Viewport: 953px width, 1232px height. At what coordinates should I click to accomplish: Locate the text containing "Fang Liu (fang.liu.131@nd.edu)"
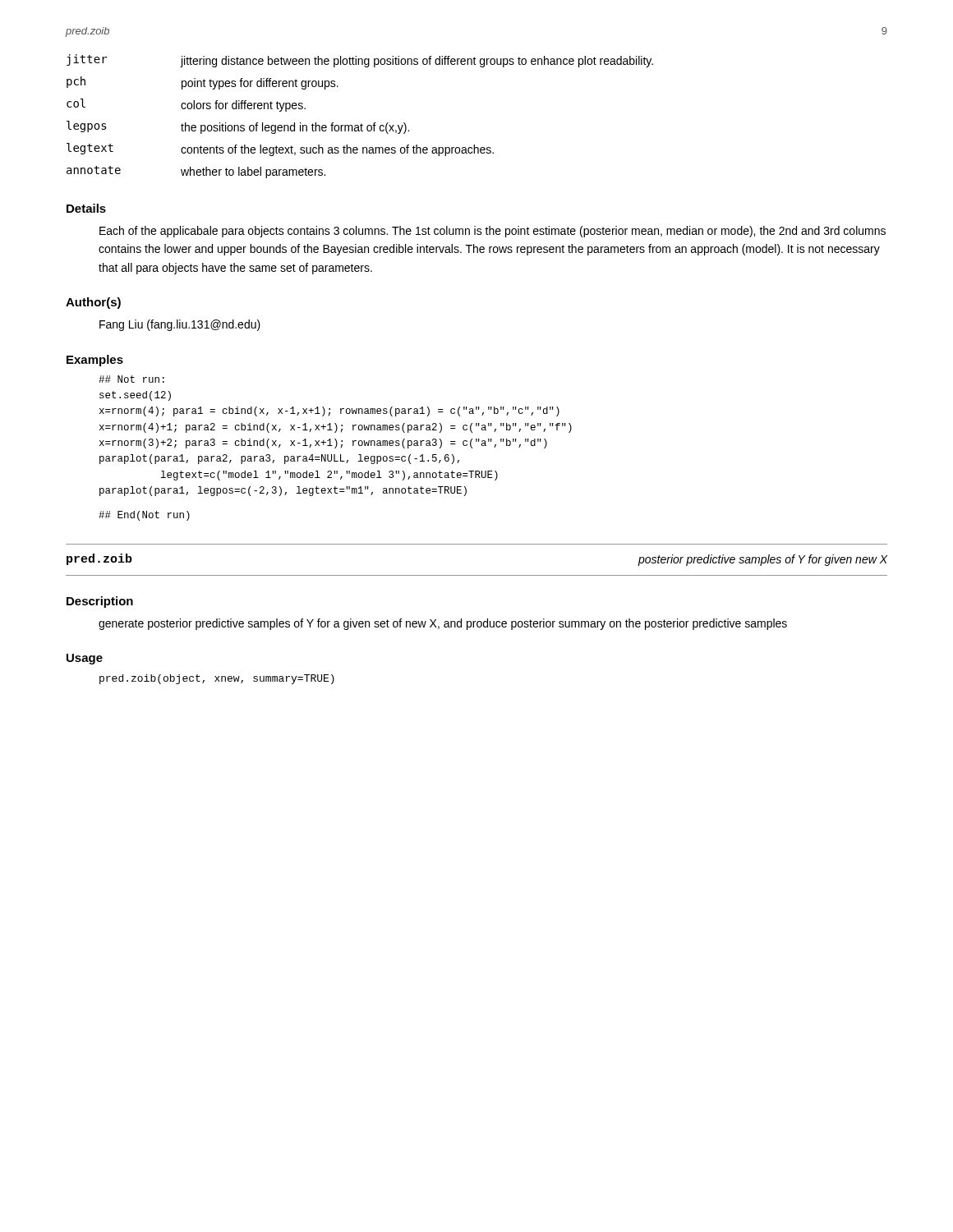tap(180, 325)
